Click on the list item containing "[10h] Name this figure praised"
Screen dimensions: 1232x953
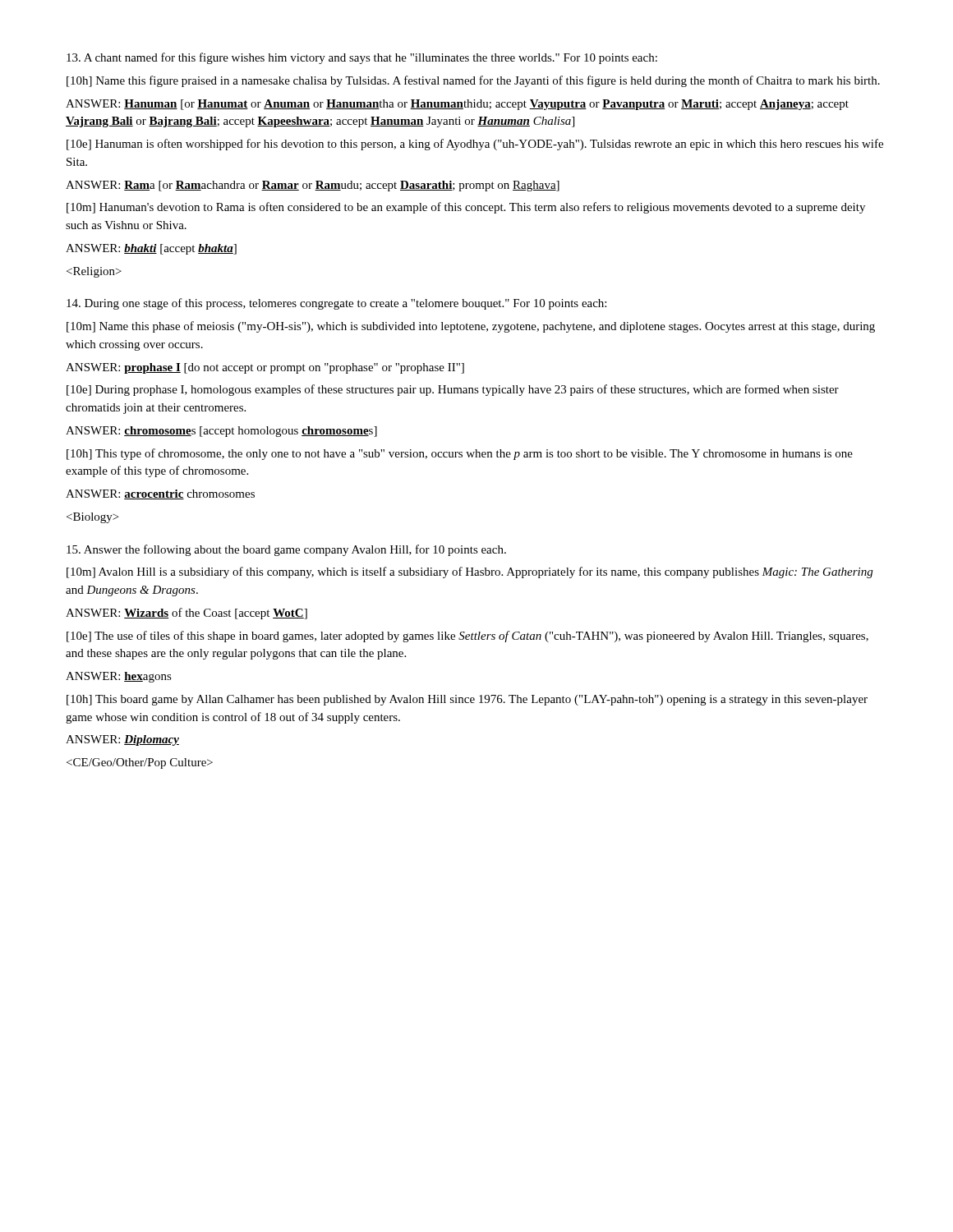tap(476, 81)
